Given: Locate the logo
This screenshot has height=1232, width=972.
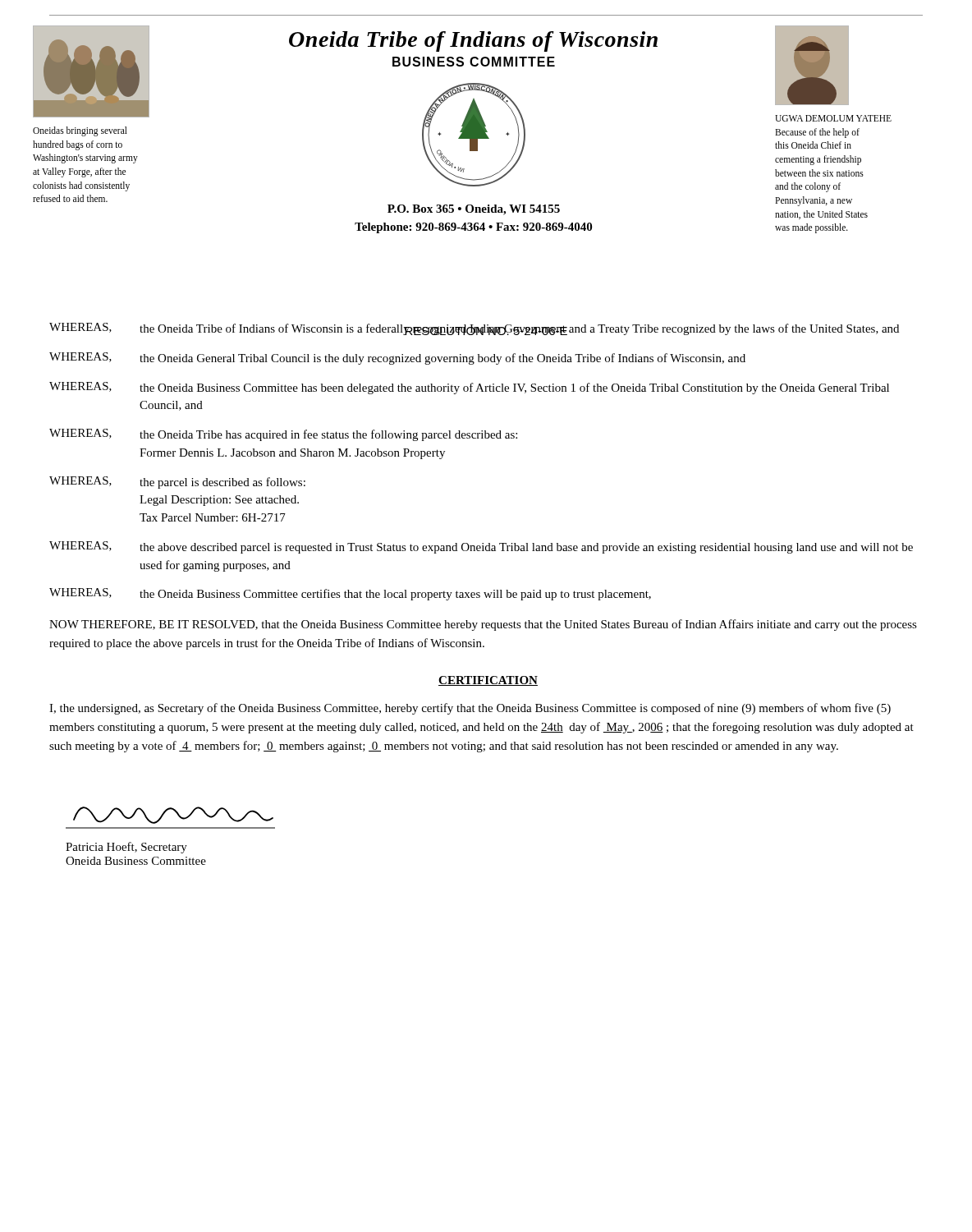Looking at the screenshot, I should pyautogui.click(x=474, y=136).
